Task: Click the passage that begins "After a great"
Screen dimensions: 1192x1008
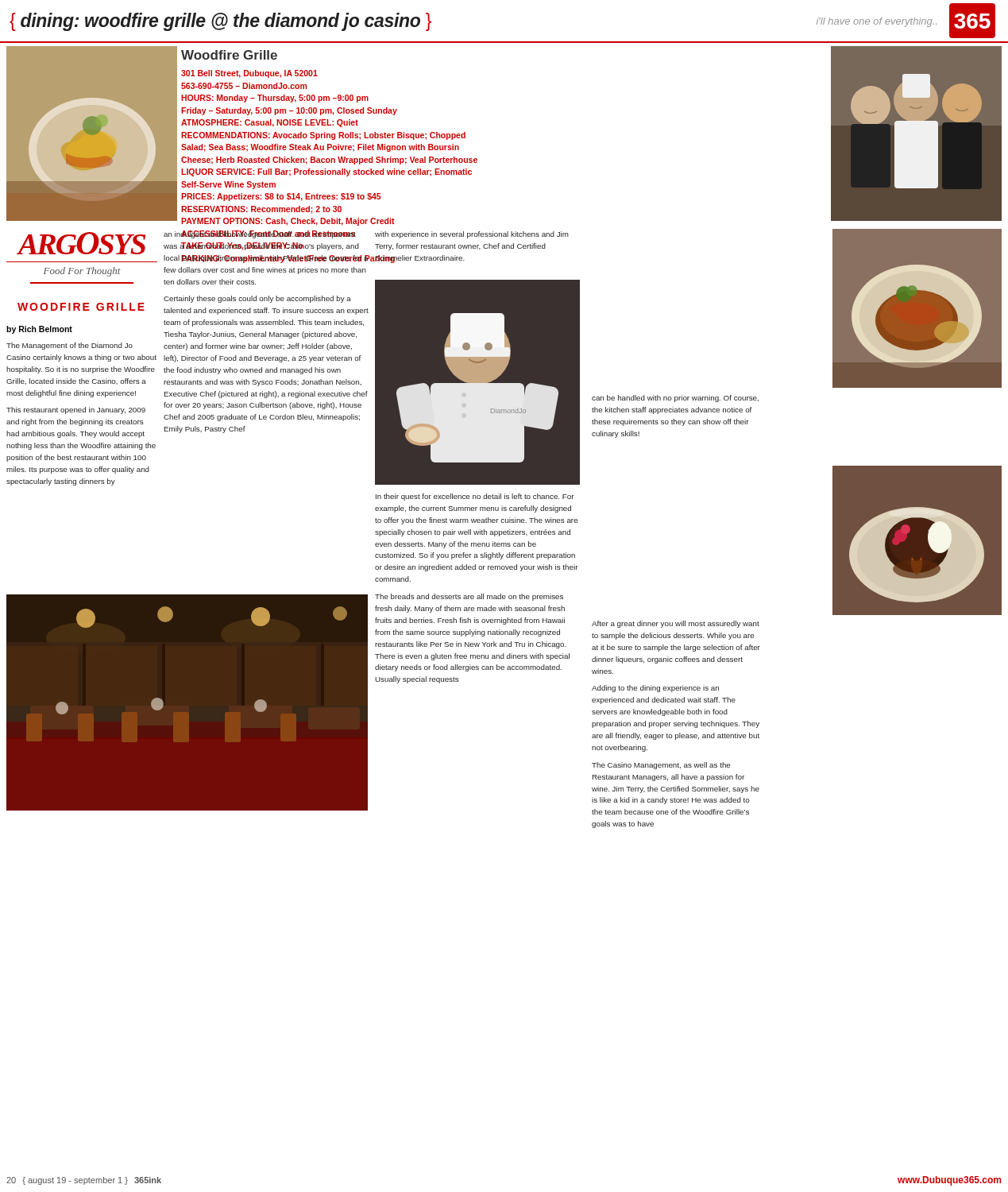Action: coord(676,724)
